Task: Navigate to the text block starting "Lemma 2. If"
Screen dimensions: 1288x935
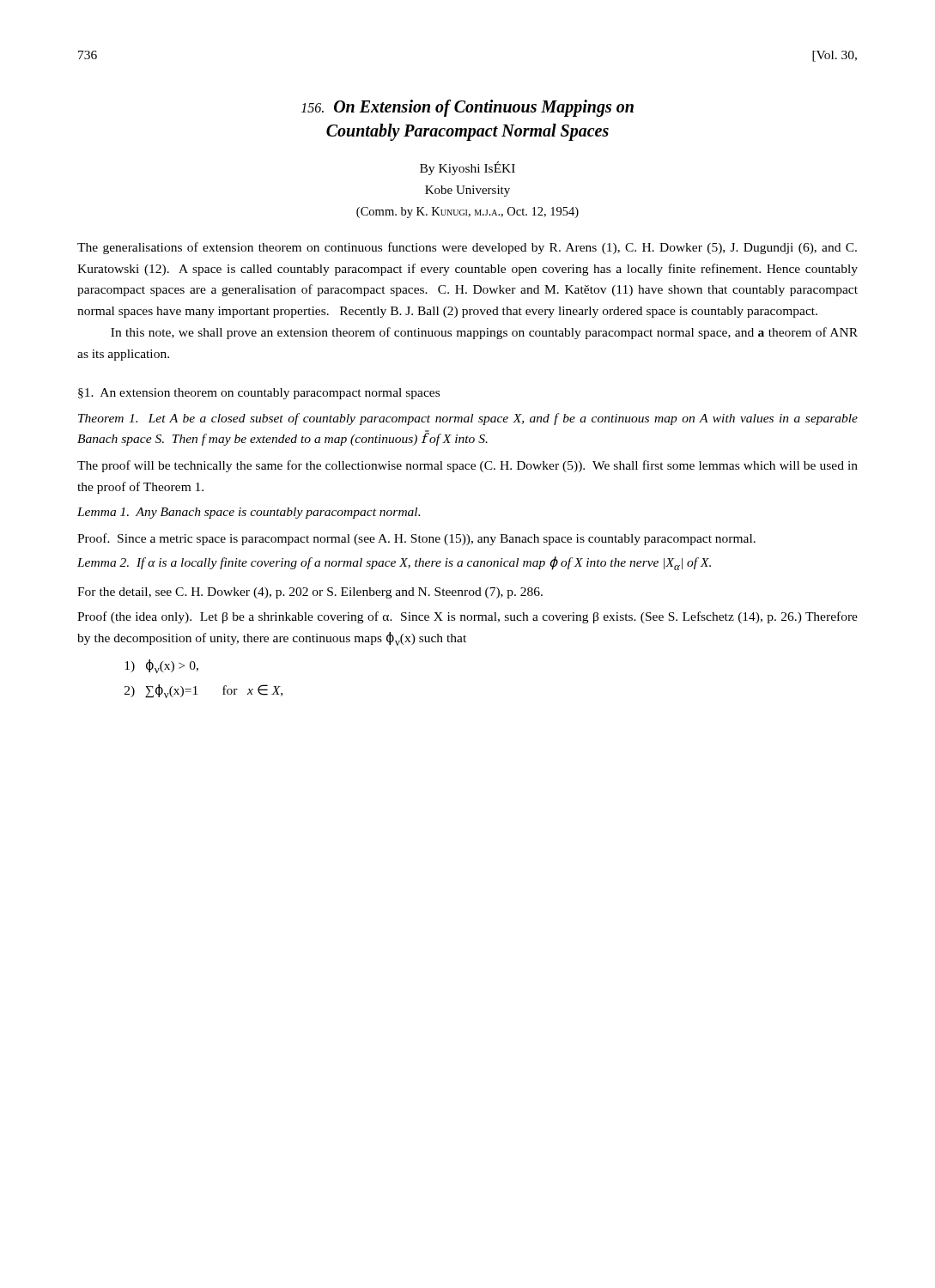Action: coord(395,564)
